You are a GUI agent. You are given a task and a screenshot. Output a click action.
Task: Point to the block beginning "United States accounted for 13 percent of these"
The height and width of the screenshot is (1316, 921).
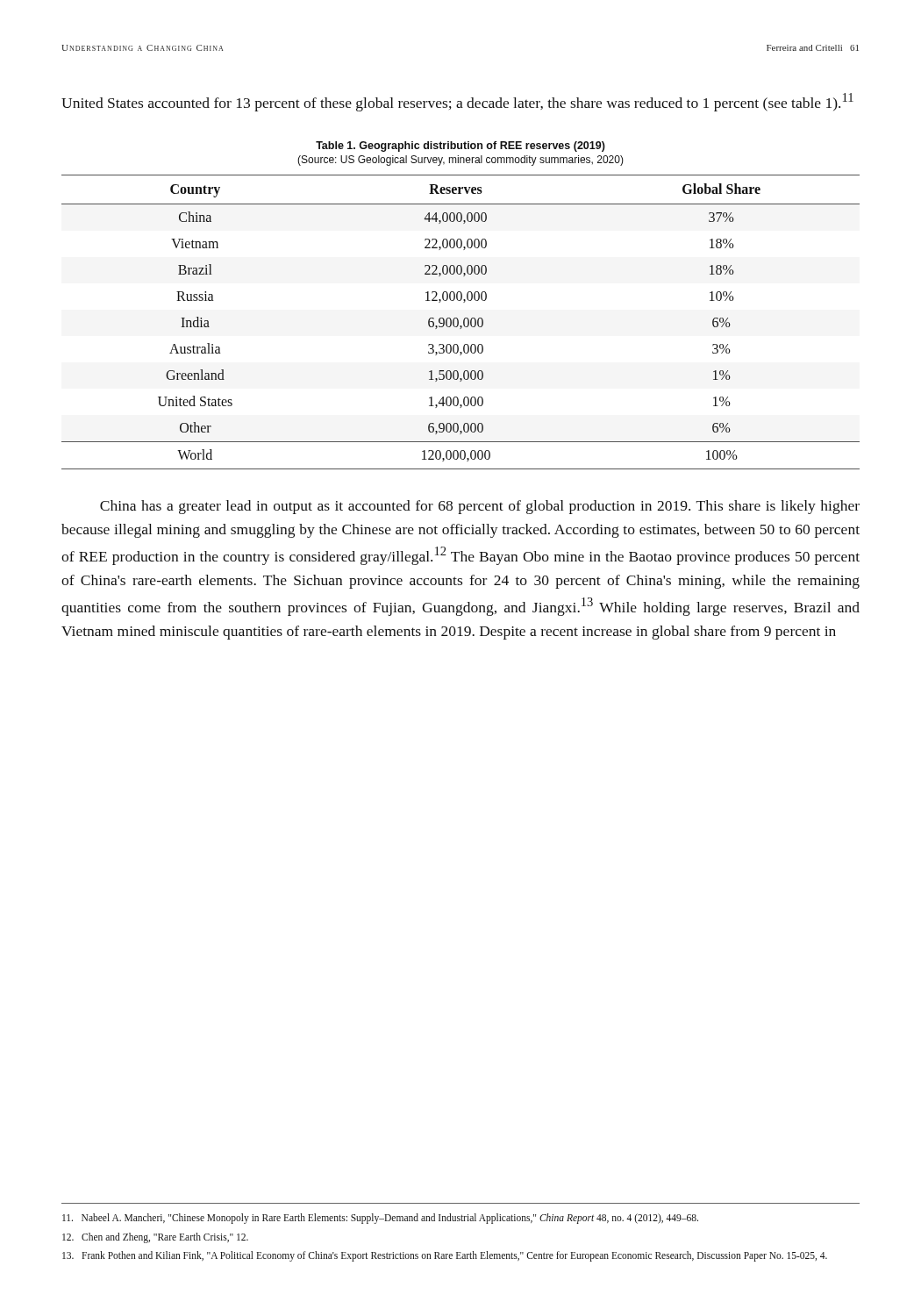[x=458, y=101]
